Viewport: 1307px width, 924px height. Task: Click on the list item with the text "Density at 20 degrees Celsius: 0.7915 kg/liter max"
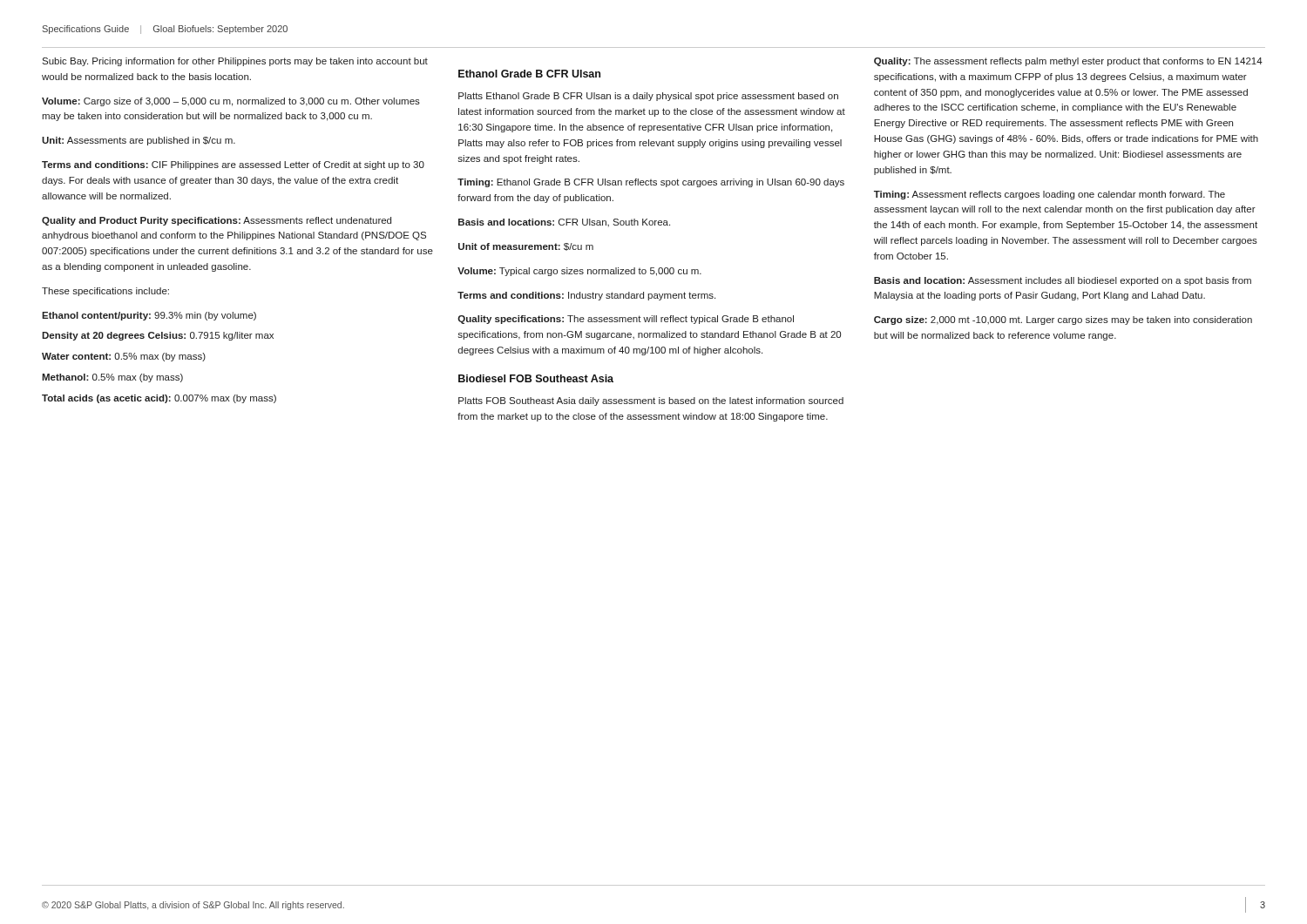coord(158,336)
